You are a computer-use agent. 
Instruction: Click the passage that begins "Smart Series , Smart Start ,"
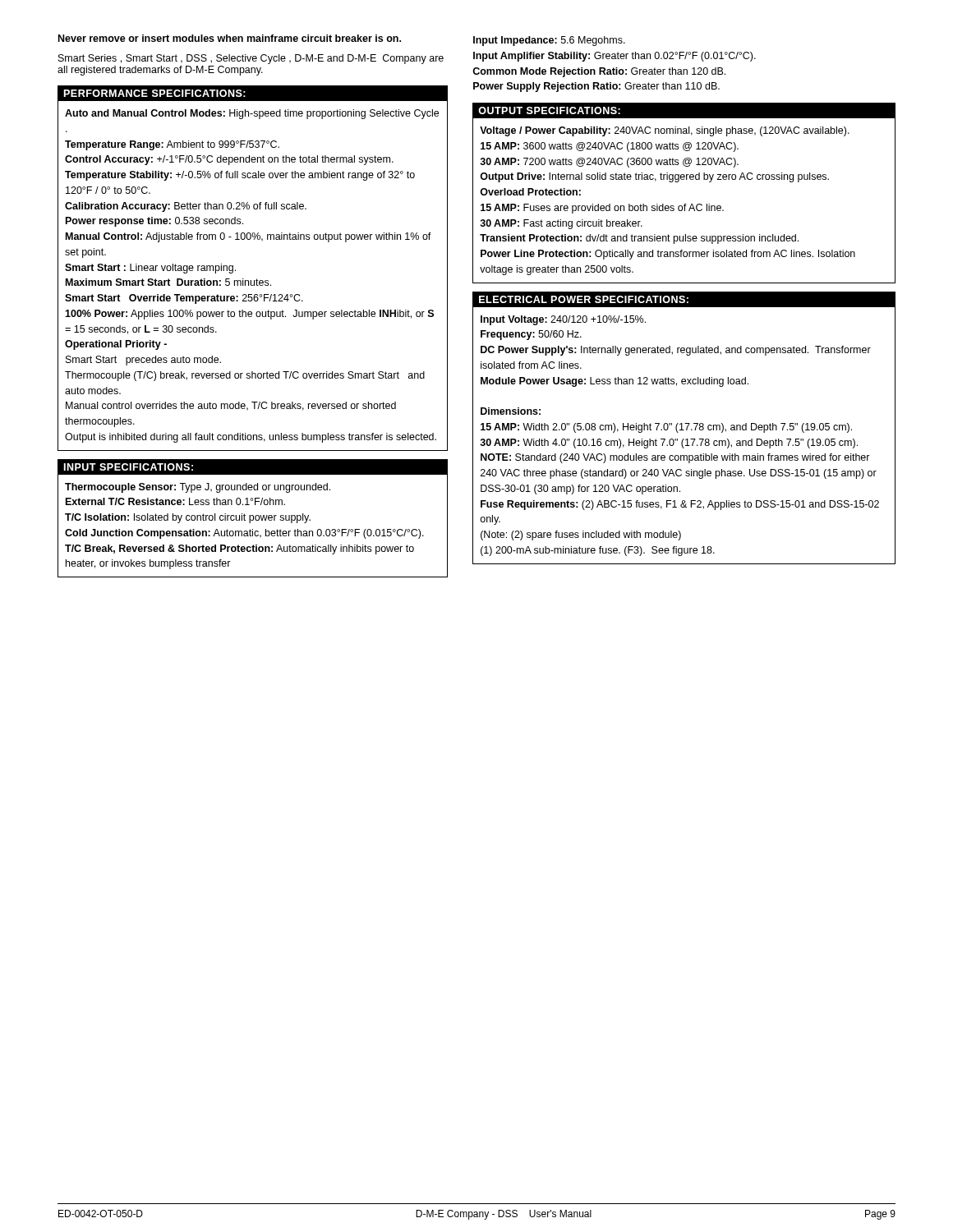tap(251, 64)
